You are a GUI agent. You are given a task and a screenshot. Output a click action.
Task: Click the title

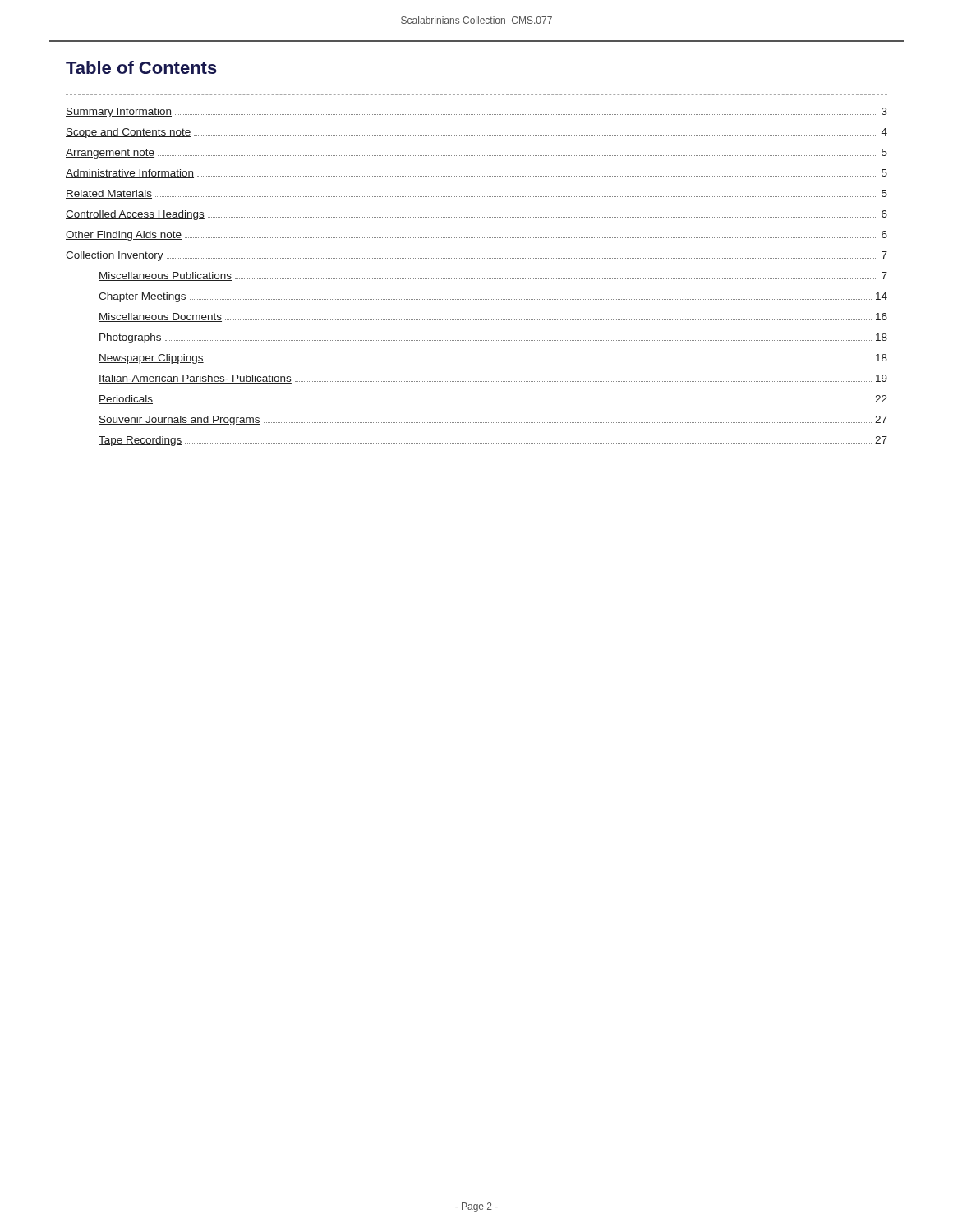[141, 68]
